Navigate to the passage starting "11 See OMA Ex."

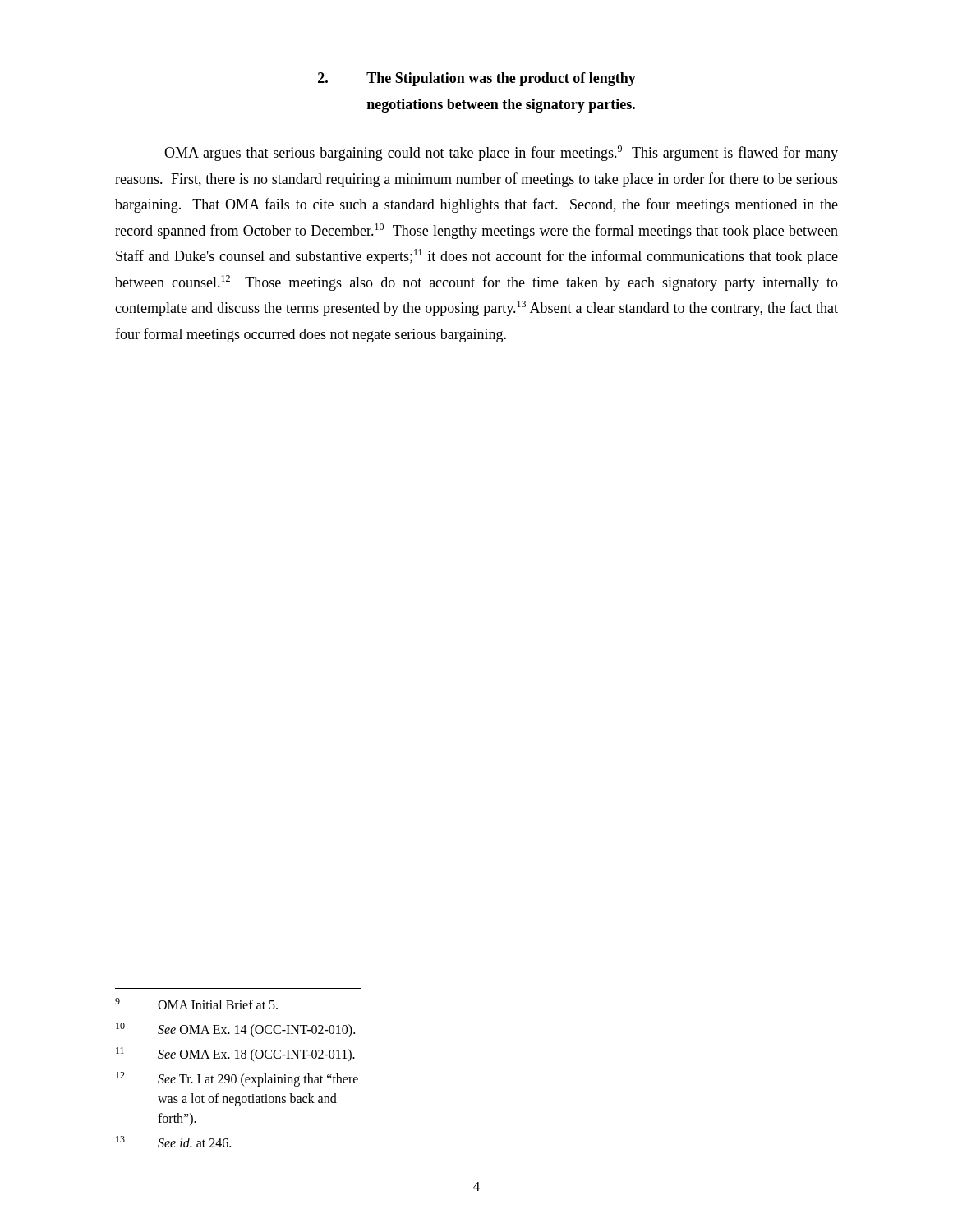point(238,1055)
